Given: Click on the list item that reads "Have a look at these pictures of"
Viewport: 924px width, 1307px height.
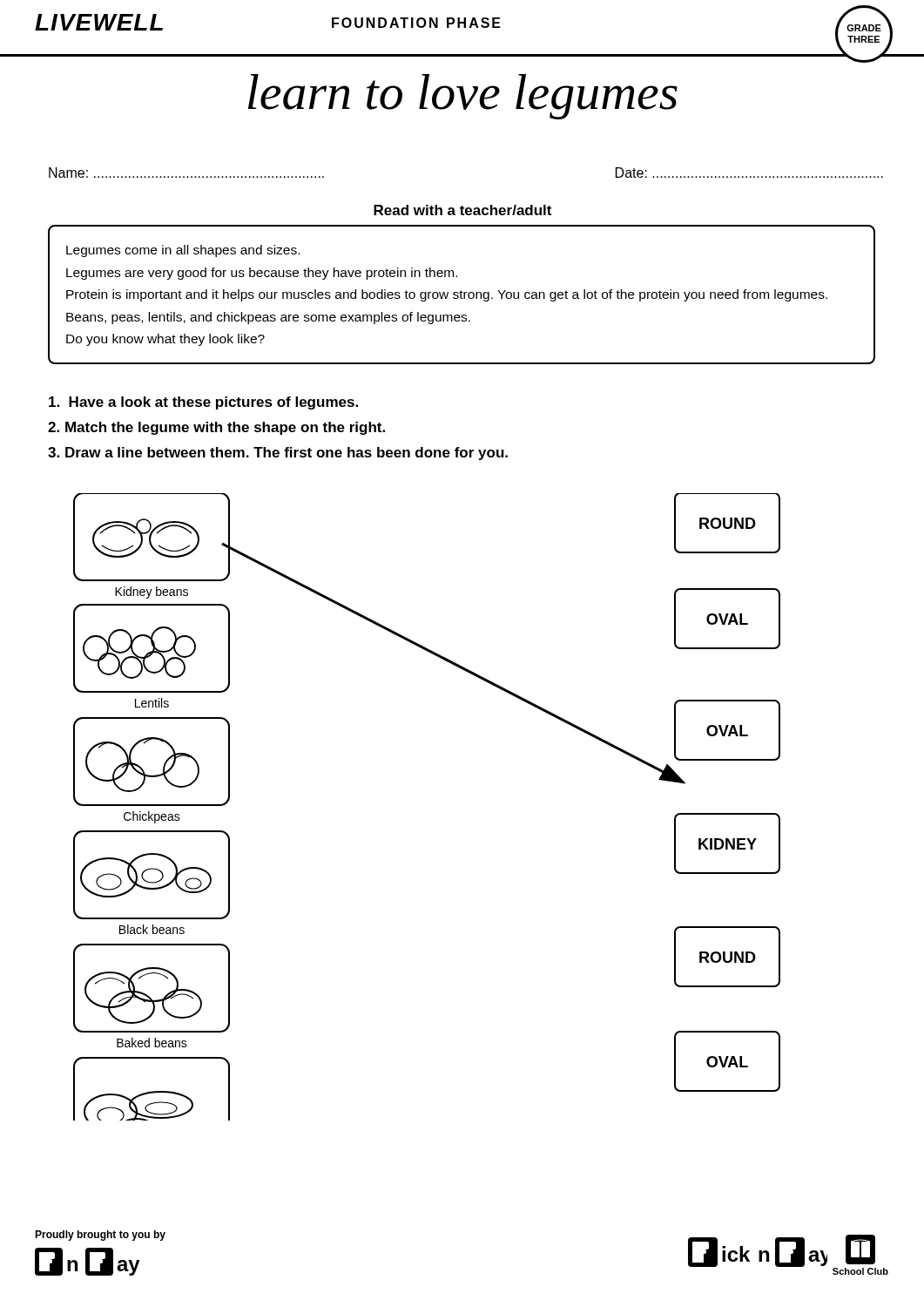Looking at the screenshot, I should click(x=203, y=402).
